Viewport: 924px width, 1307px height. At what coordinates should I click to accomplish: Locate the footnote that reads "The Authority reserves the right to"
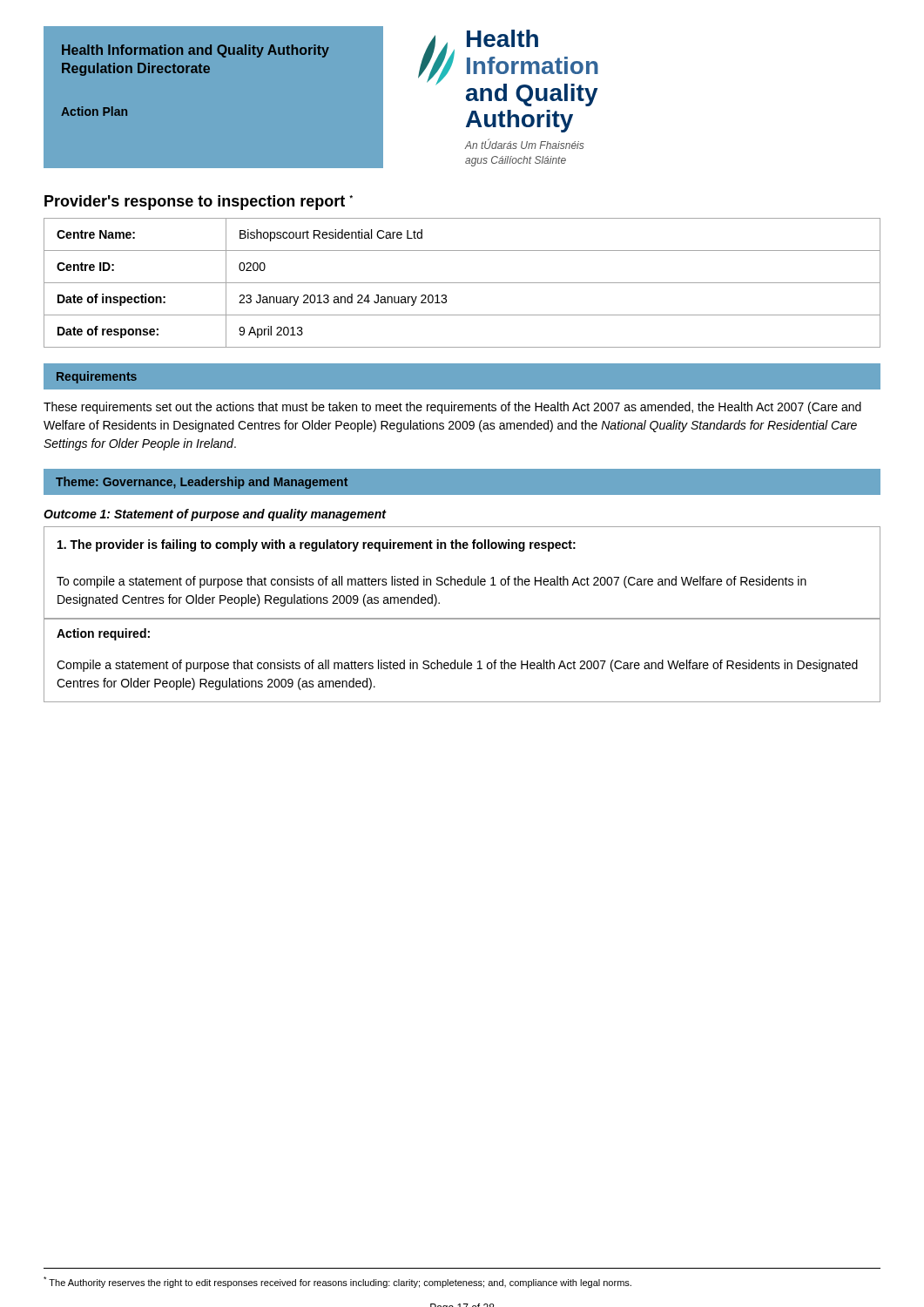(x=462, y=1282)
